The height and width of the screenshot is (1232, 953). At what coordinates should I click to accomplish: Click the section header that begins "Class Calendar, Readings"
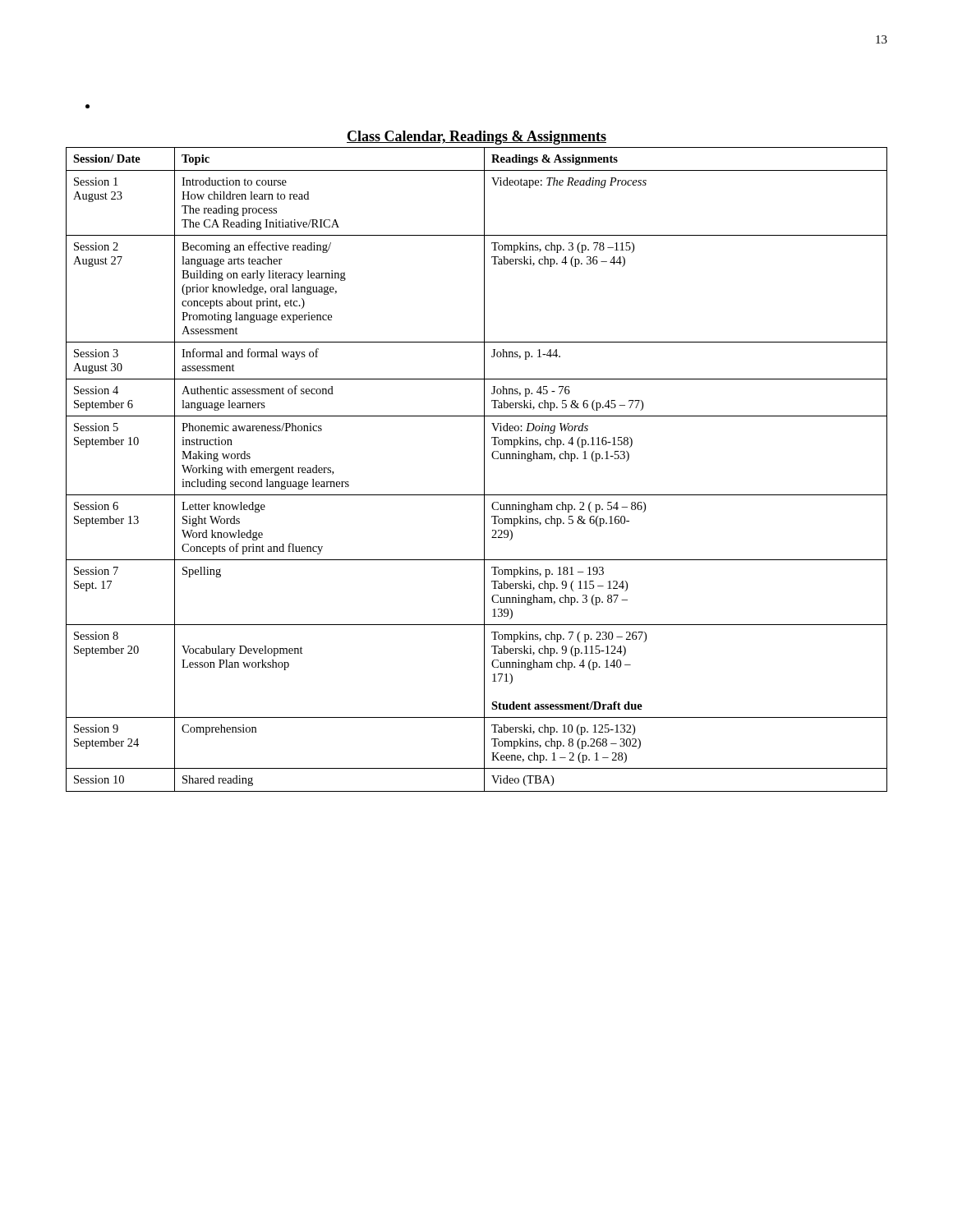click(476, 136)
